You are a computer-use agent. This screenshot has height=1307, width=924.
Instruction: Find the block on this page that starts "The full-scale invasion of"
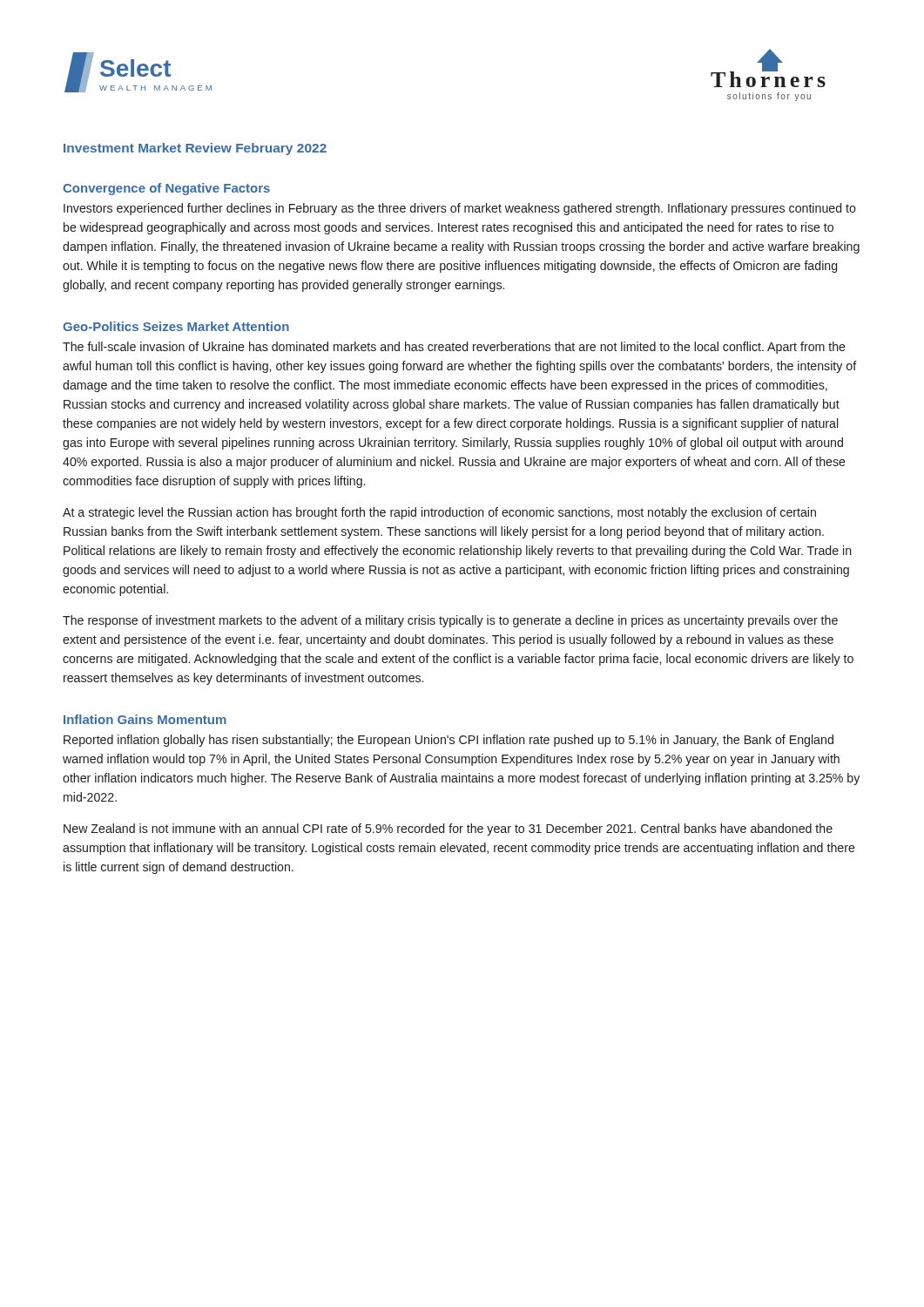460,414
